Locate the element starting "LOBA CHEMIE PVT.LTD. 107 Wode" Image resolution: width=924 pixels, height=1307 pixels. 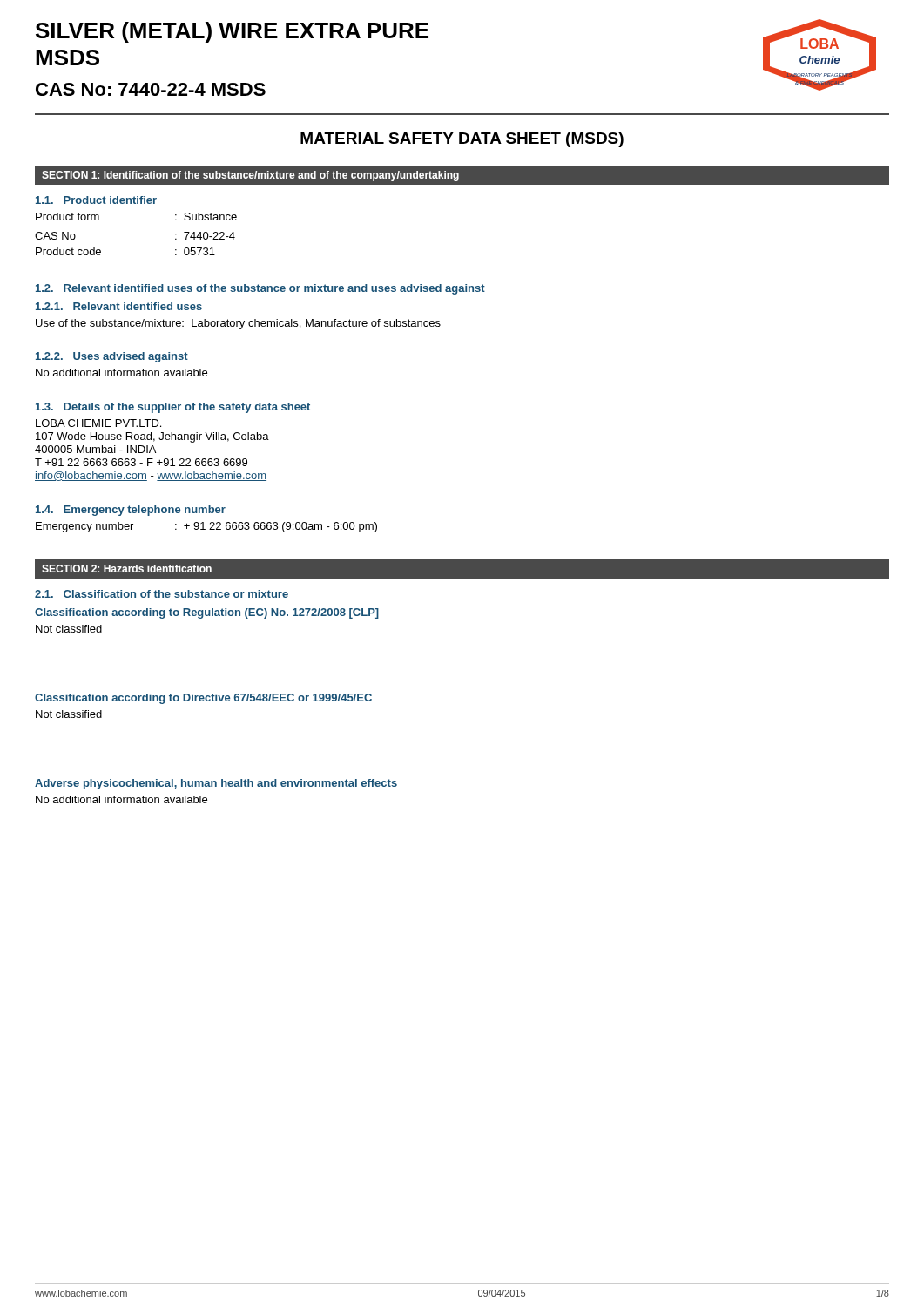[152, 449]
